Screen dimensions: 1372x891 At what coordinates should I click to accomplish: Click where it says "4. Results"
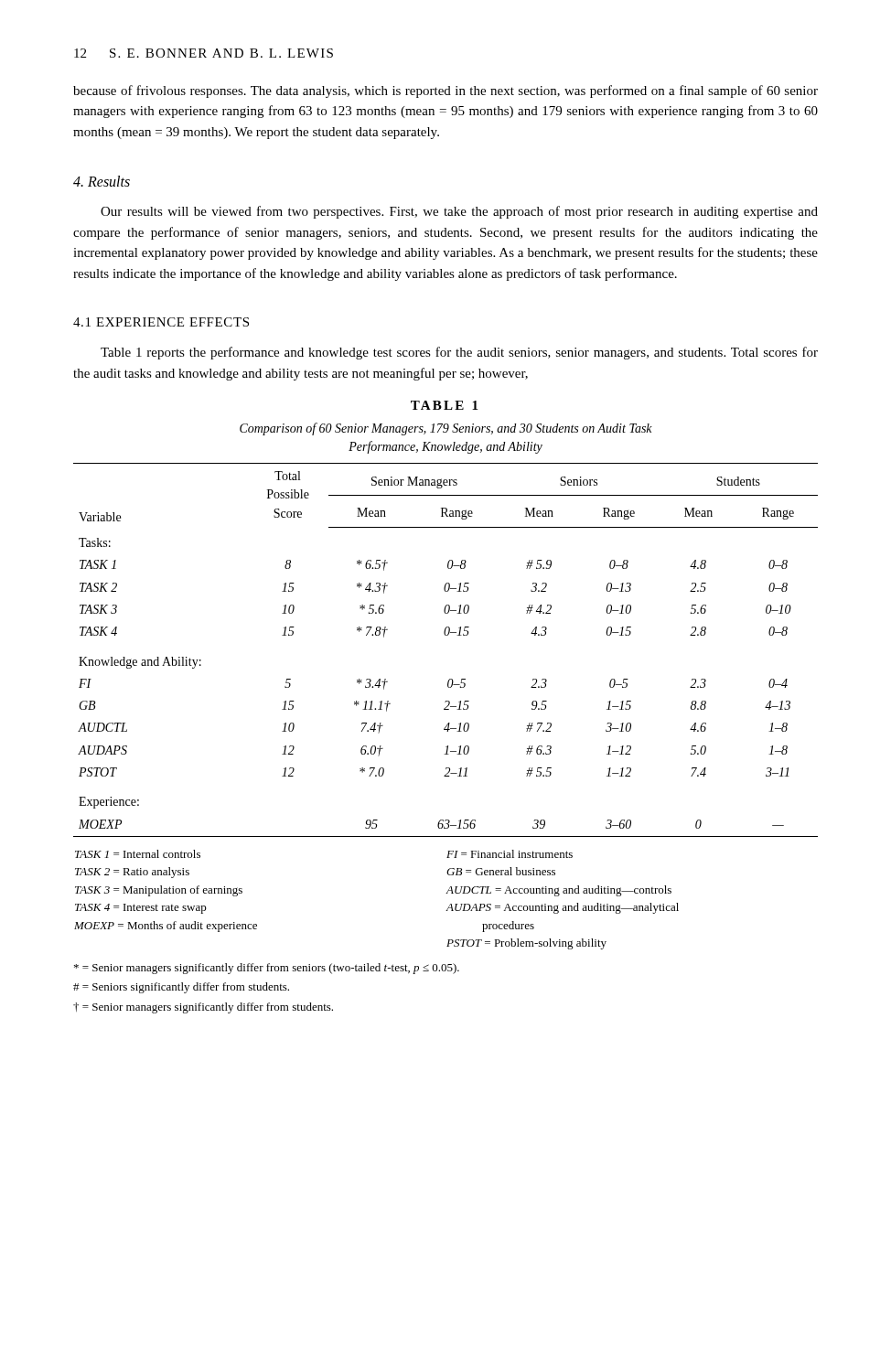click(102, 182)
